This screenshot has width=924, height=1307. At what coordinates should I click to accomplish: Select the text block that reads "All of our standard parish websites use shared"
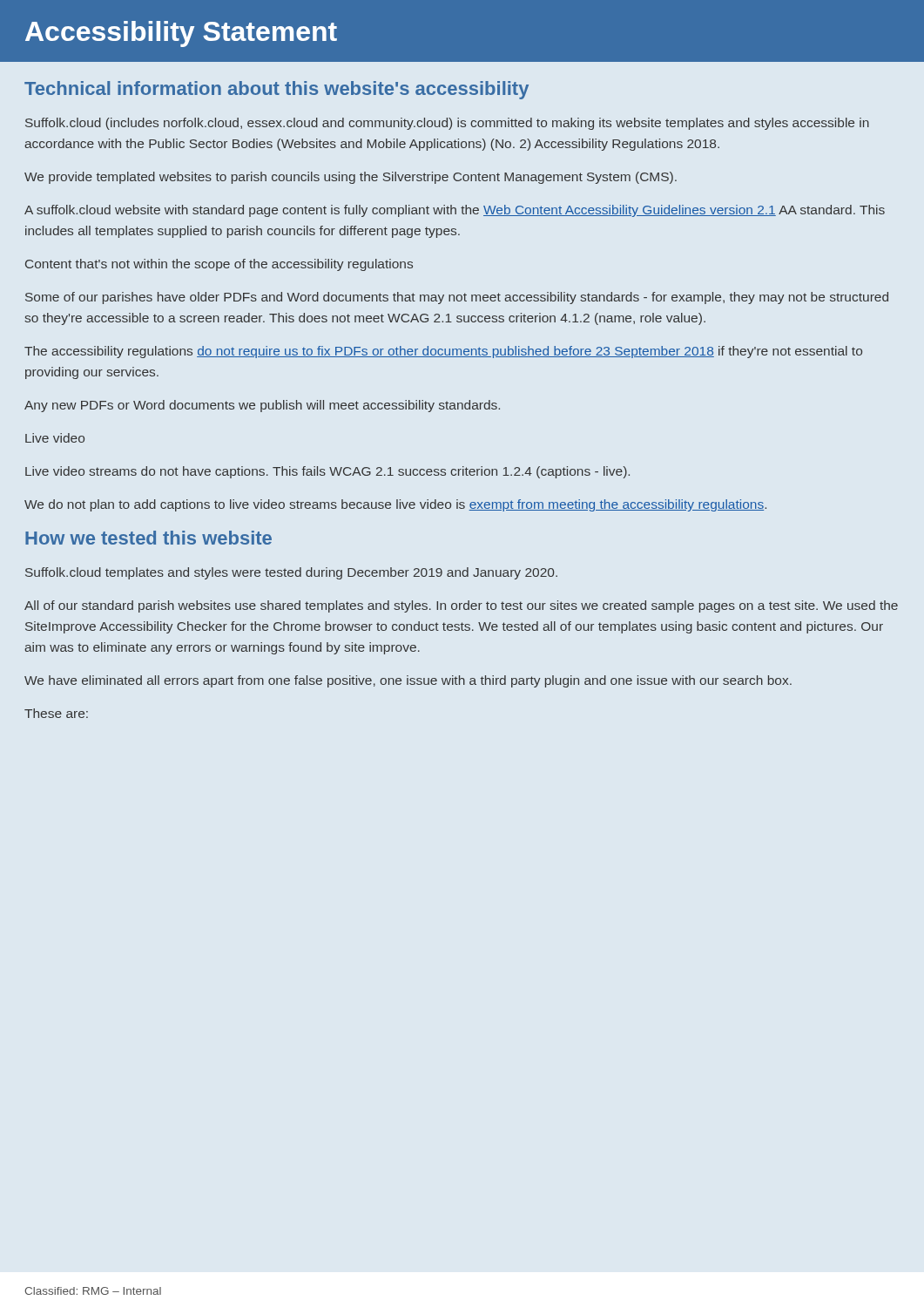click(461, 626)
